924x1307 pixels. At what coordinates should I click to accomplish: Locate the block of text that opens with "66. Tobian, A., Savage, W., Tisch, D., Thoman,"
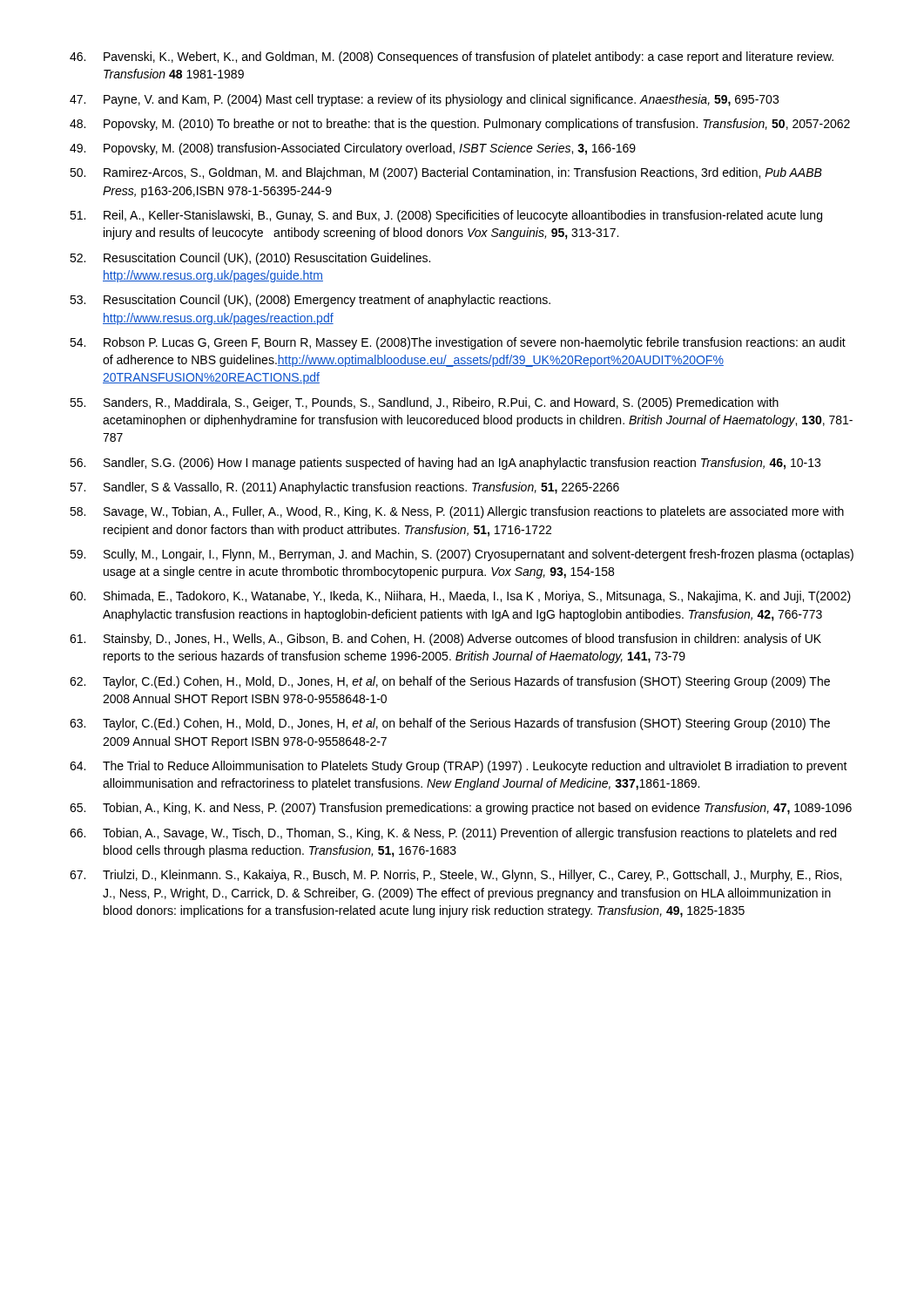pyautogui.click(x=462, y=842)
